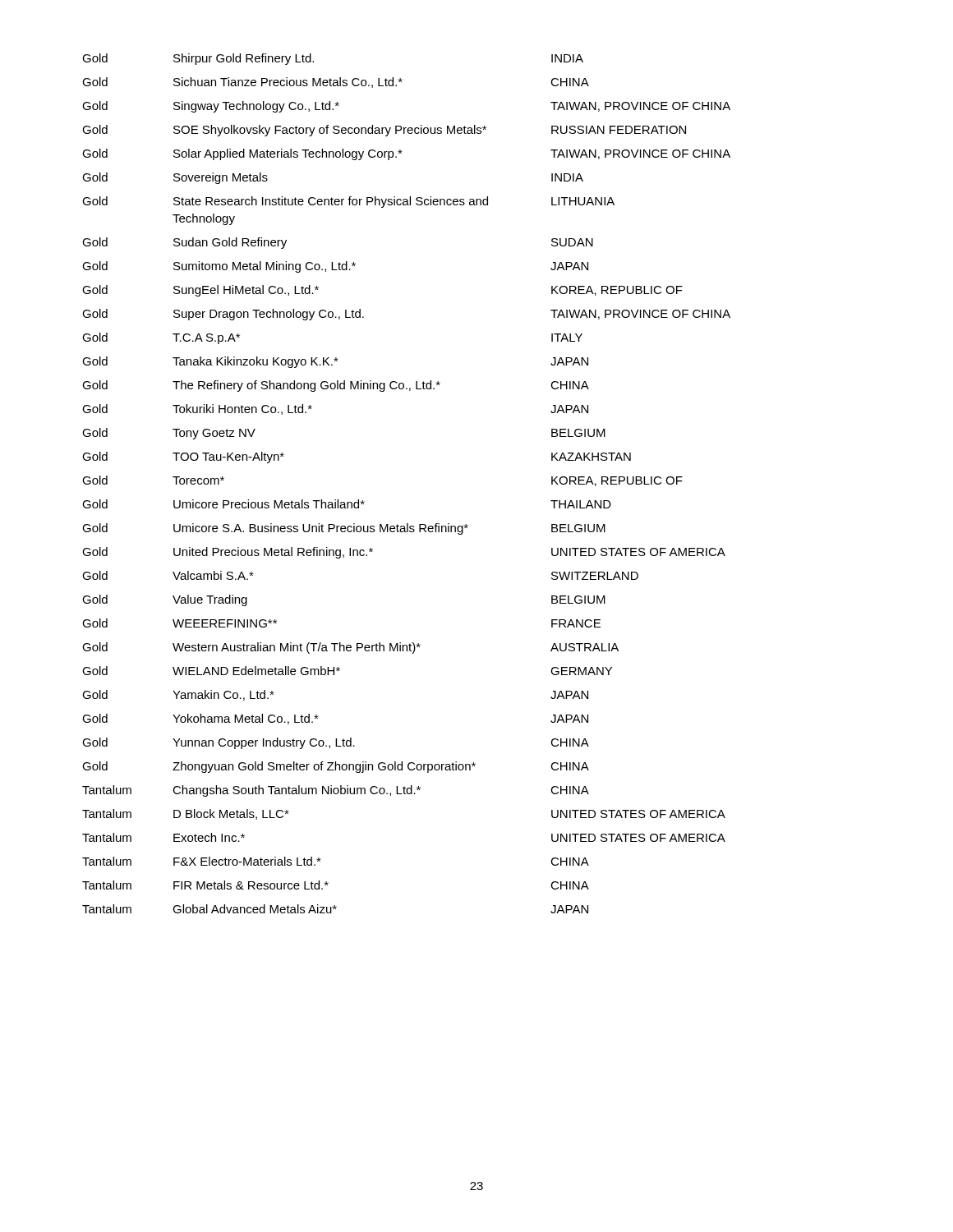The image size is (953, 1232).
Task: Select the list item that says "Gold Shirpur Gold Refinery Ltd."
Action: [x=93, y=59]
